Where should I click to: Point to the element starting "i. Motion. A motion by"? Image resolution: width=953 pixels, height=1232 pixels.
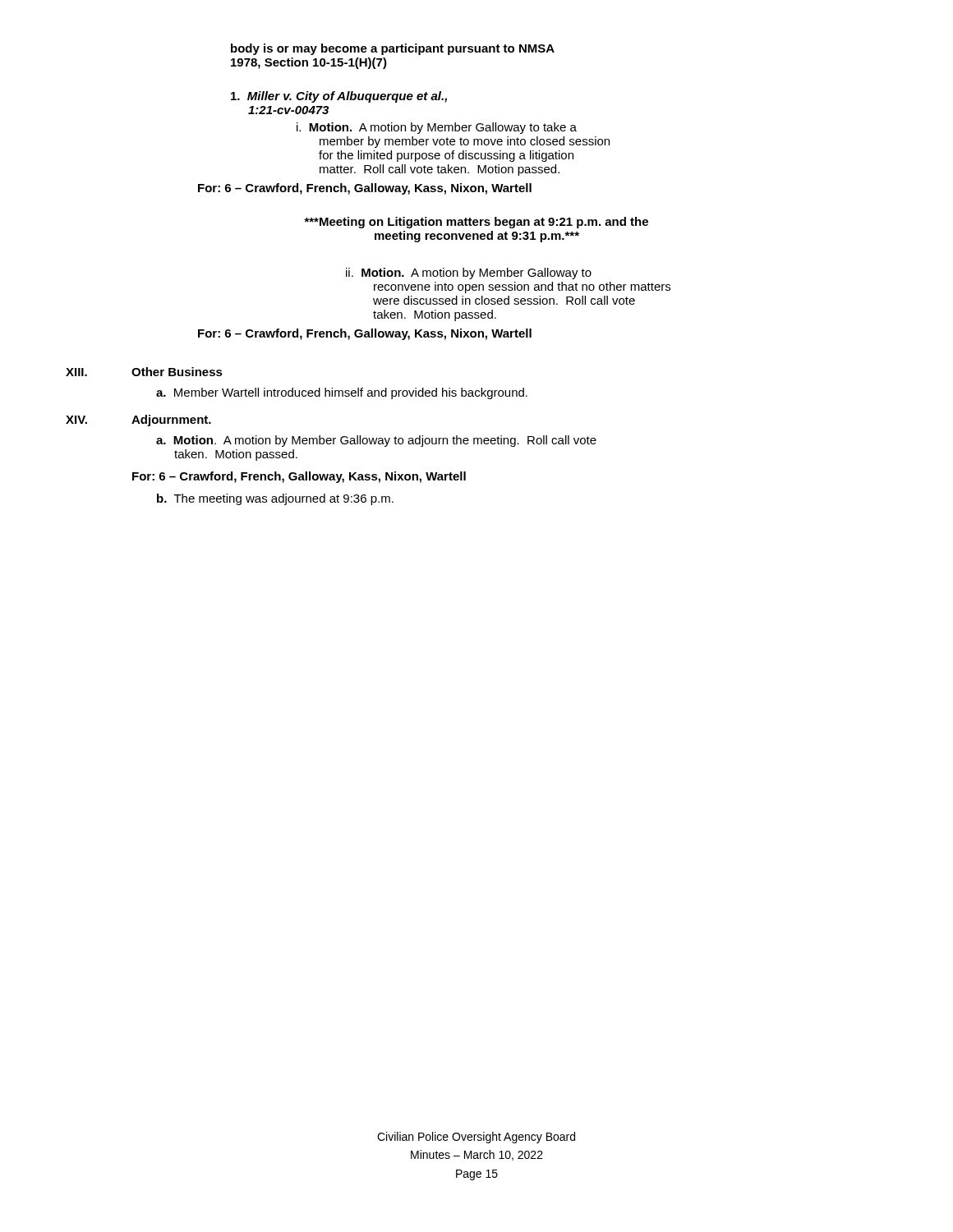point(453,148)
